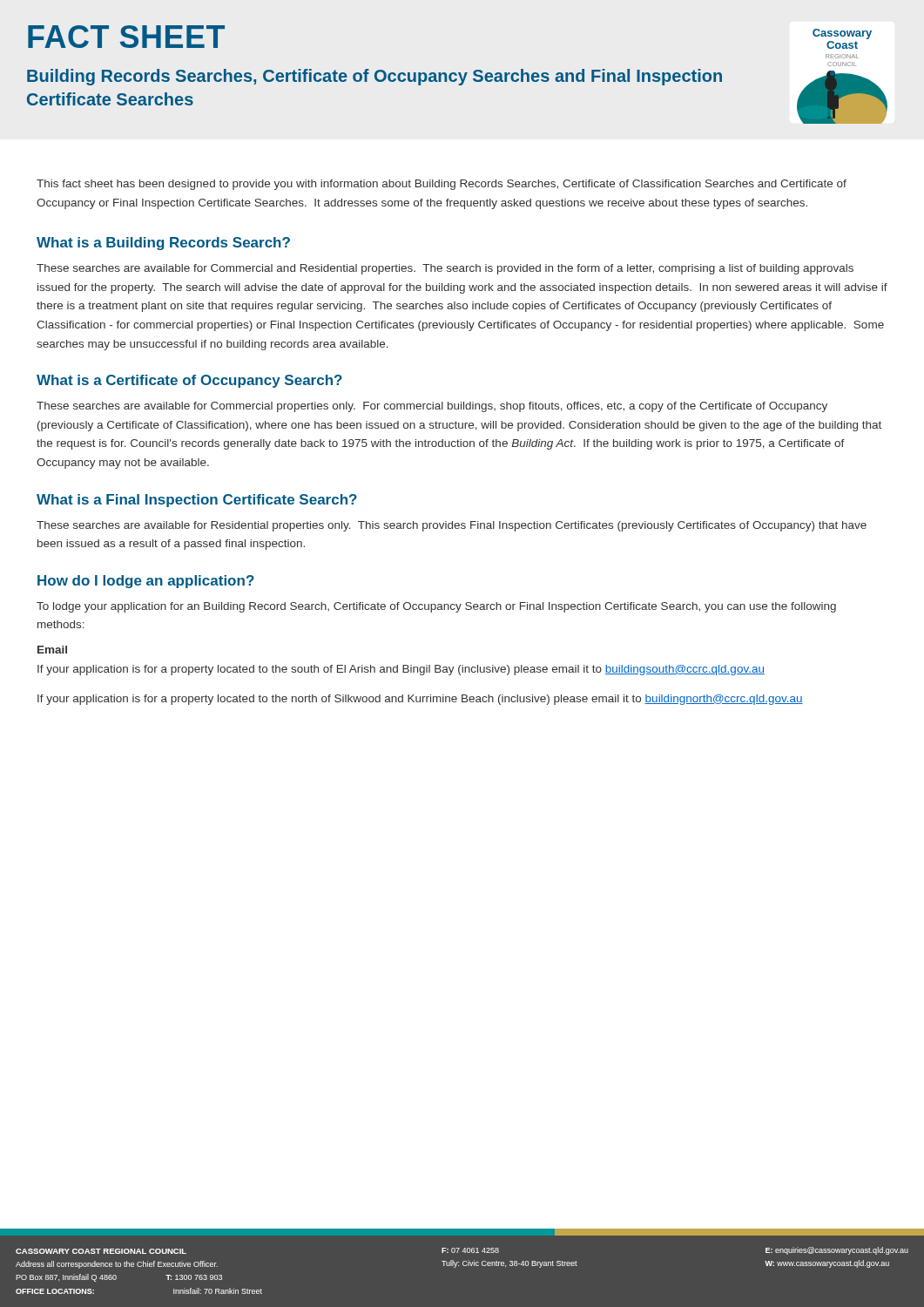
Task: Click the title that begins "FACT SHEET Building Records"
Action: 462,71
